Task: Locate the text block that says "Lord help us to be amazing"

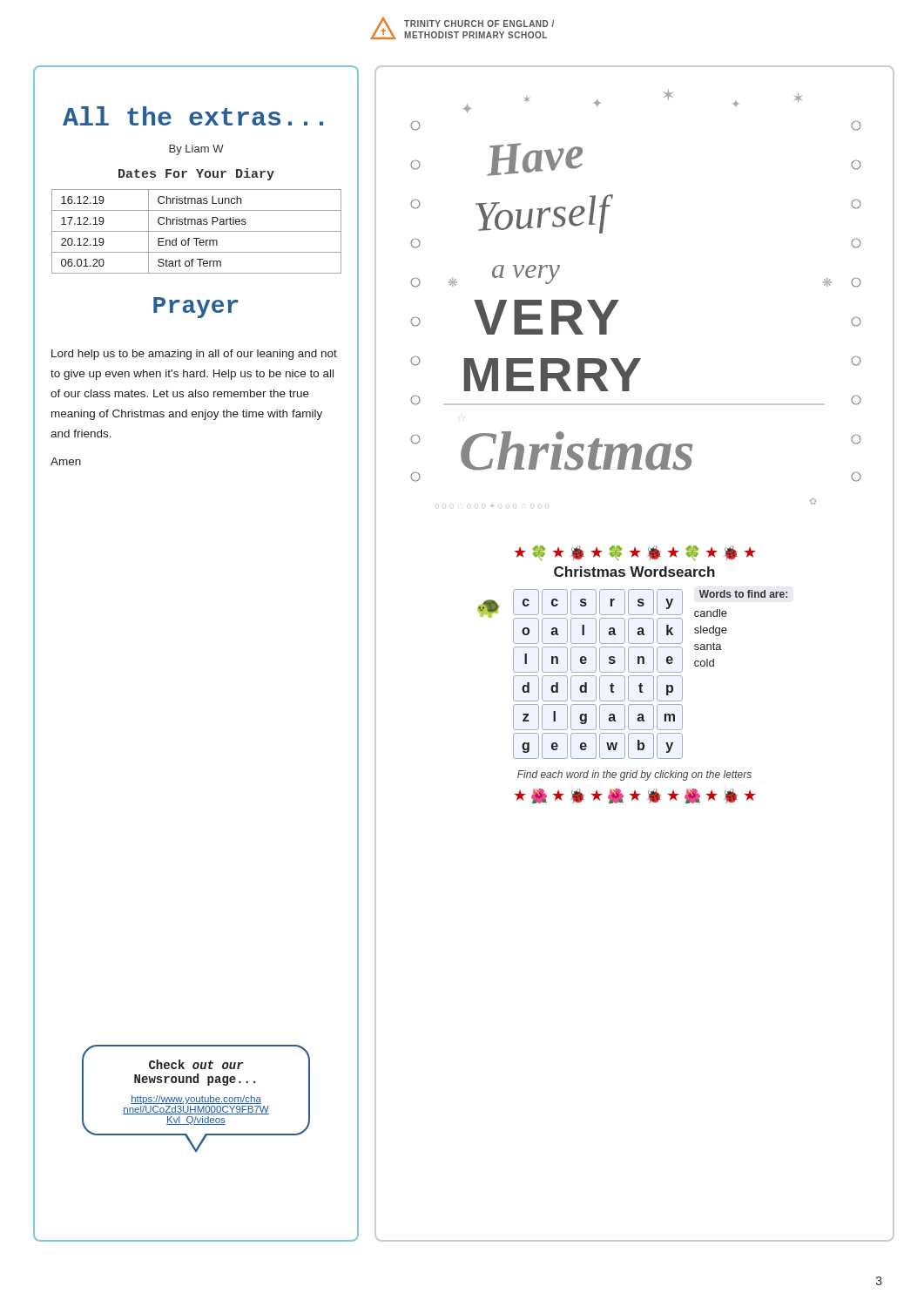Action: point(194,393)
